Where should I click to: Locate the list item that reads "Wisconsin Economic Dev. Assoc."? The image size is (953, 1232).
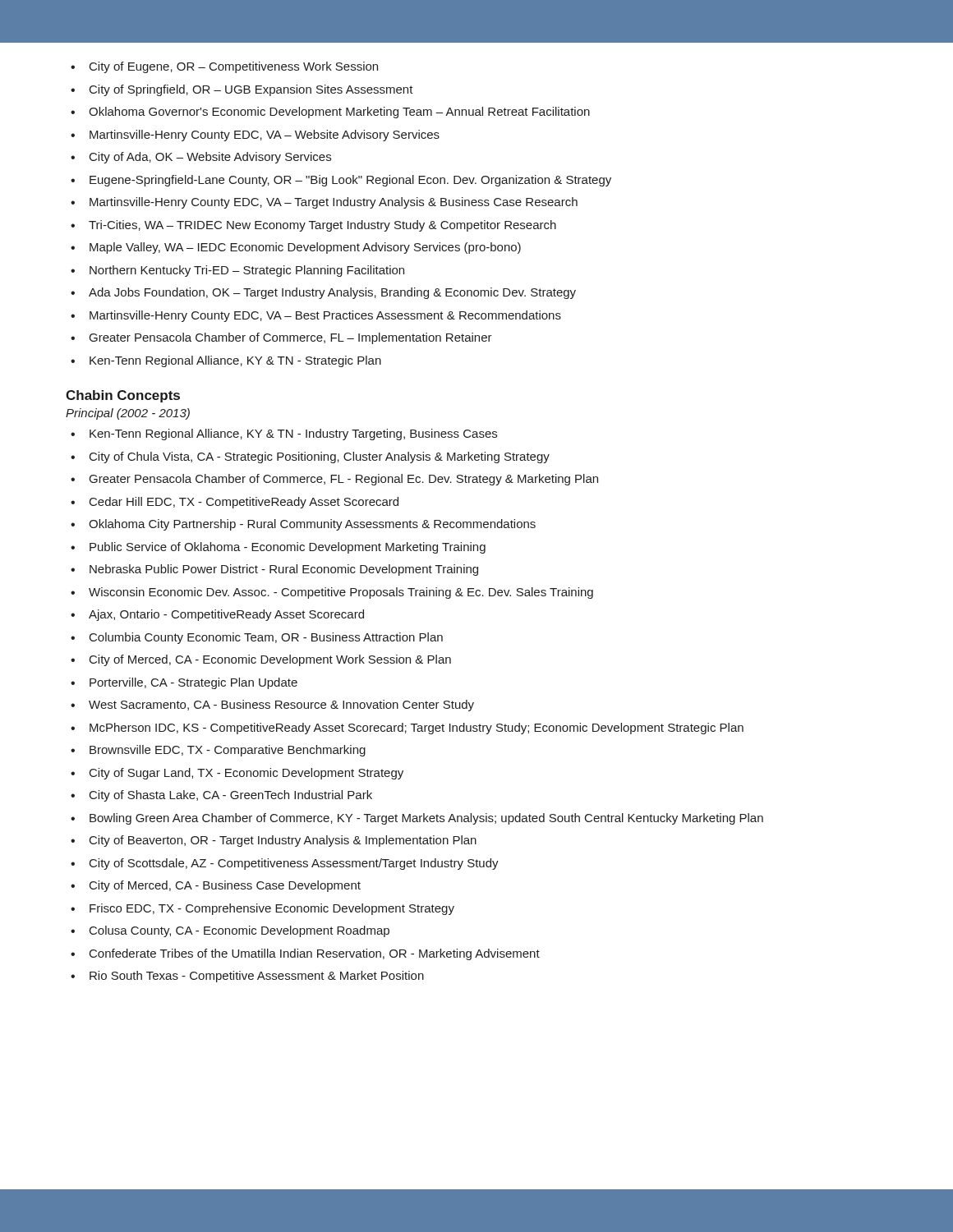tap(341, 591)
